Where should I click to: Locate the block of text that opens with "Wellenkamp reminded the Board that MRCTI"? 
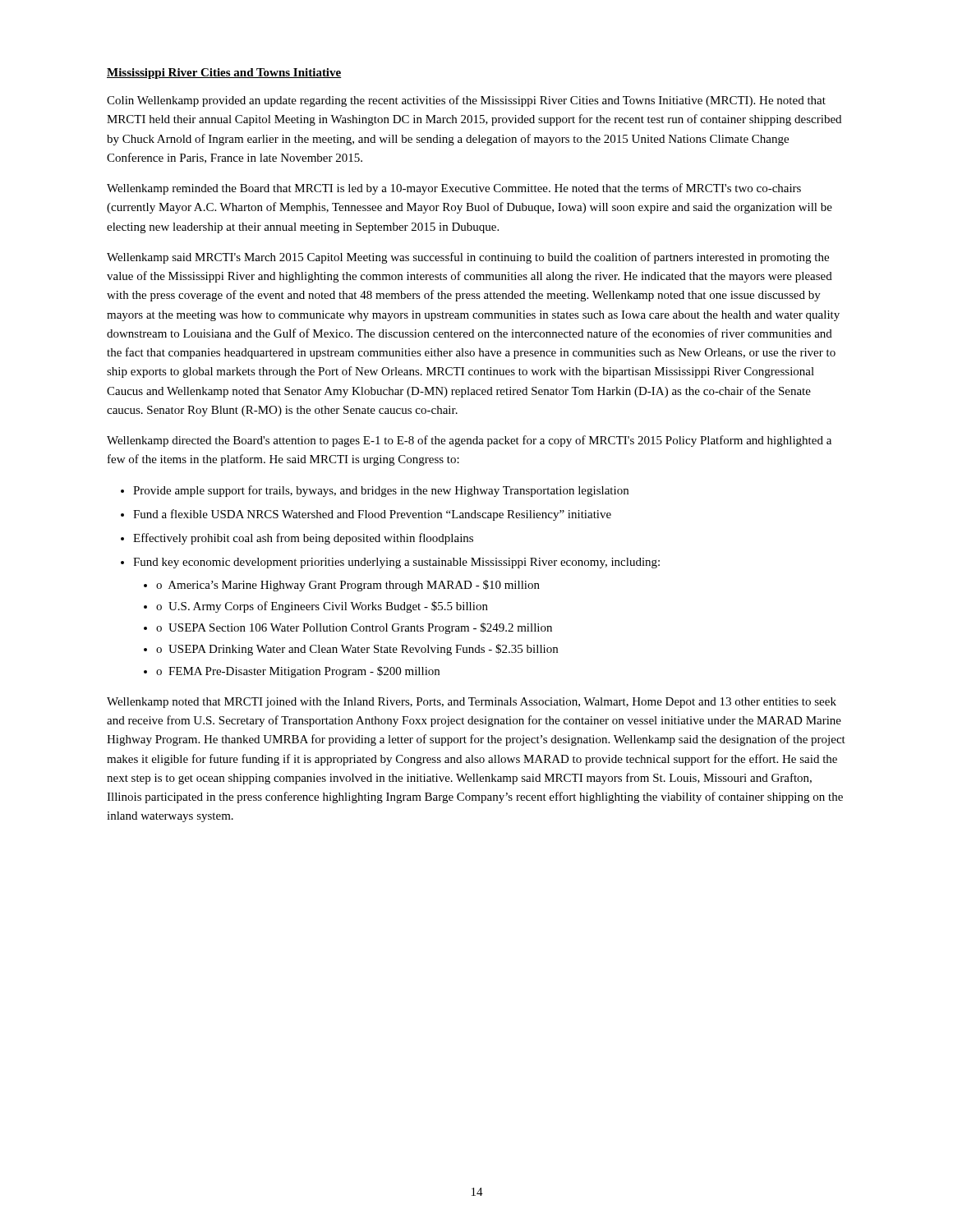coord(469,207)
